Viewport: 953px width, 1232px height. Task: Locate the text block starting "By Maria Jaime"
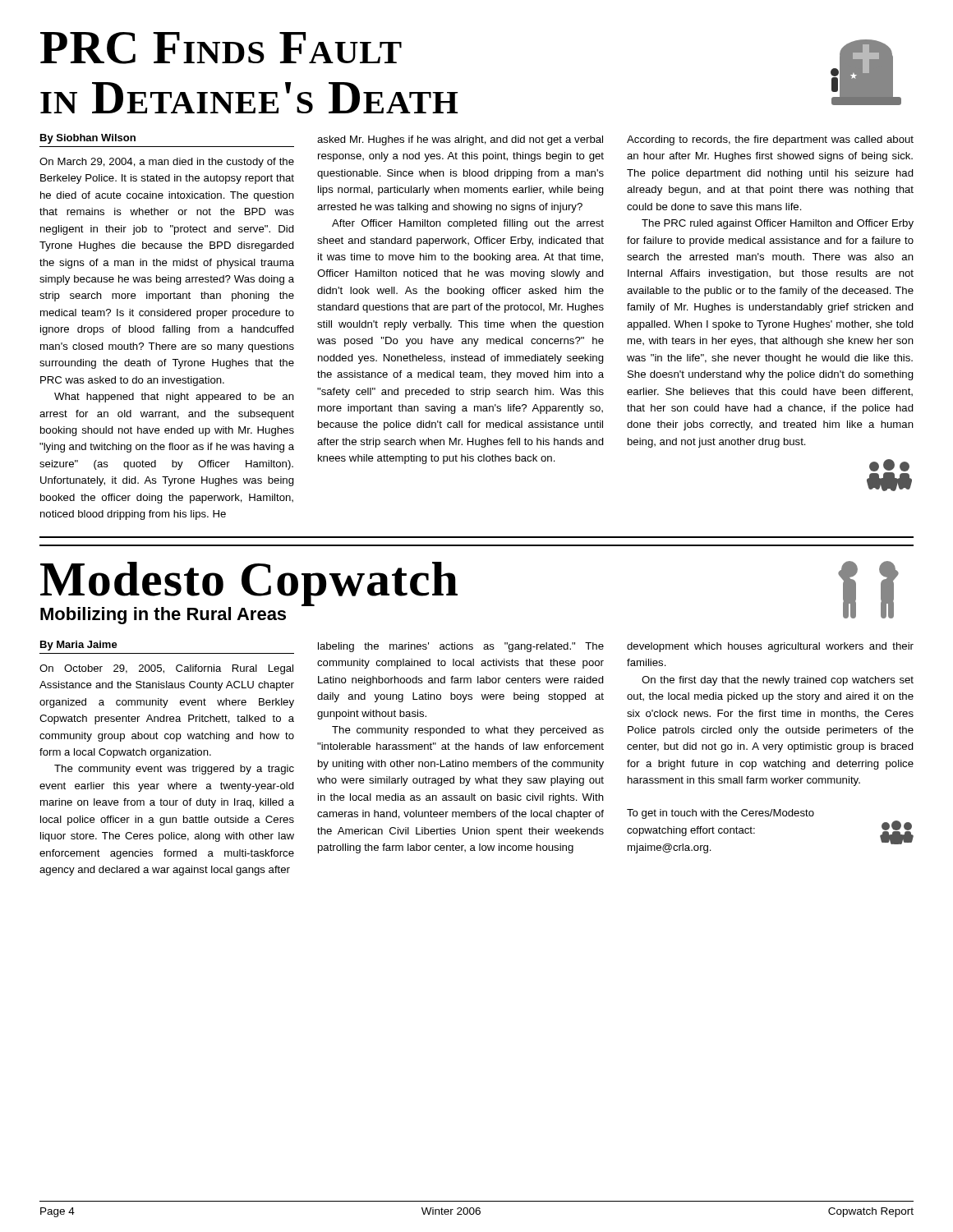click(78, 644)
